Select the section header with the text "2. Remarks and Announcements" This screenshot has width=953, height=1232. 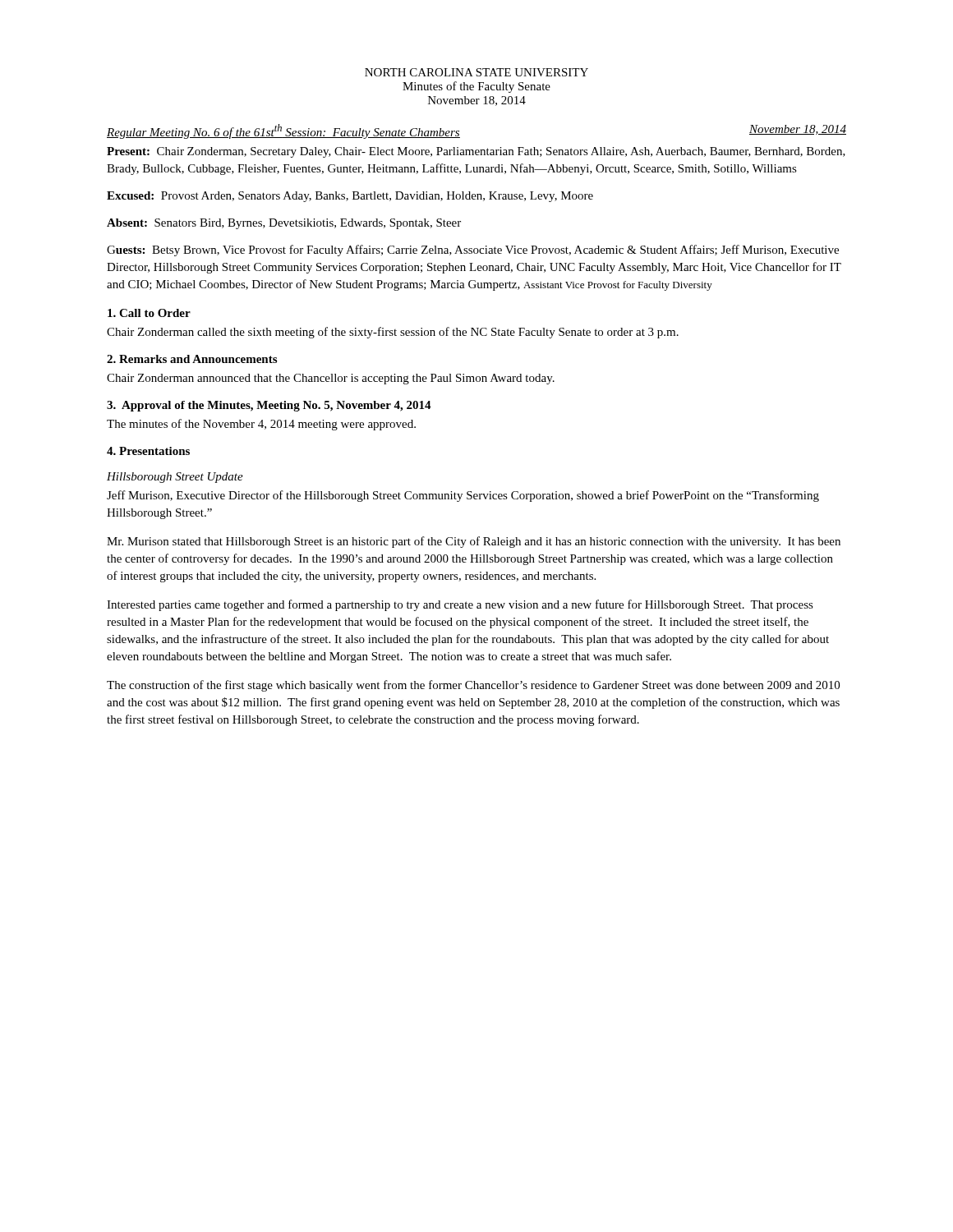coord(192,359)
